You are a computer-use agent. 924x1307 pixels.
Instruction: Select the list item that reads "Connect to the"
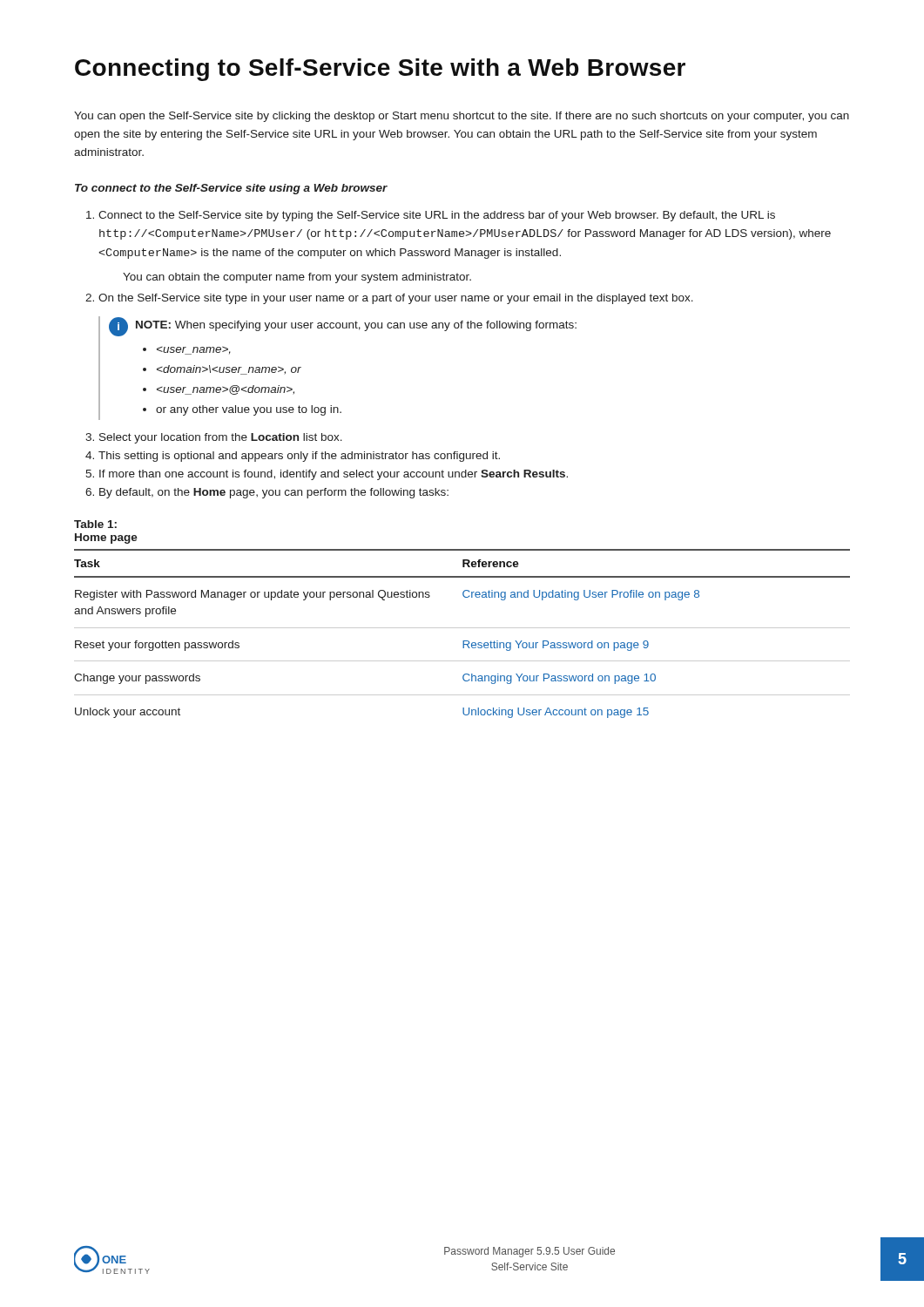(474, 246)
